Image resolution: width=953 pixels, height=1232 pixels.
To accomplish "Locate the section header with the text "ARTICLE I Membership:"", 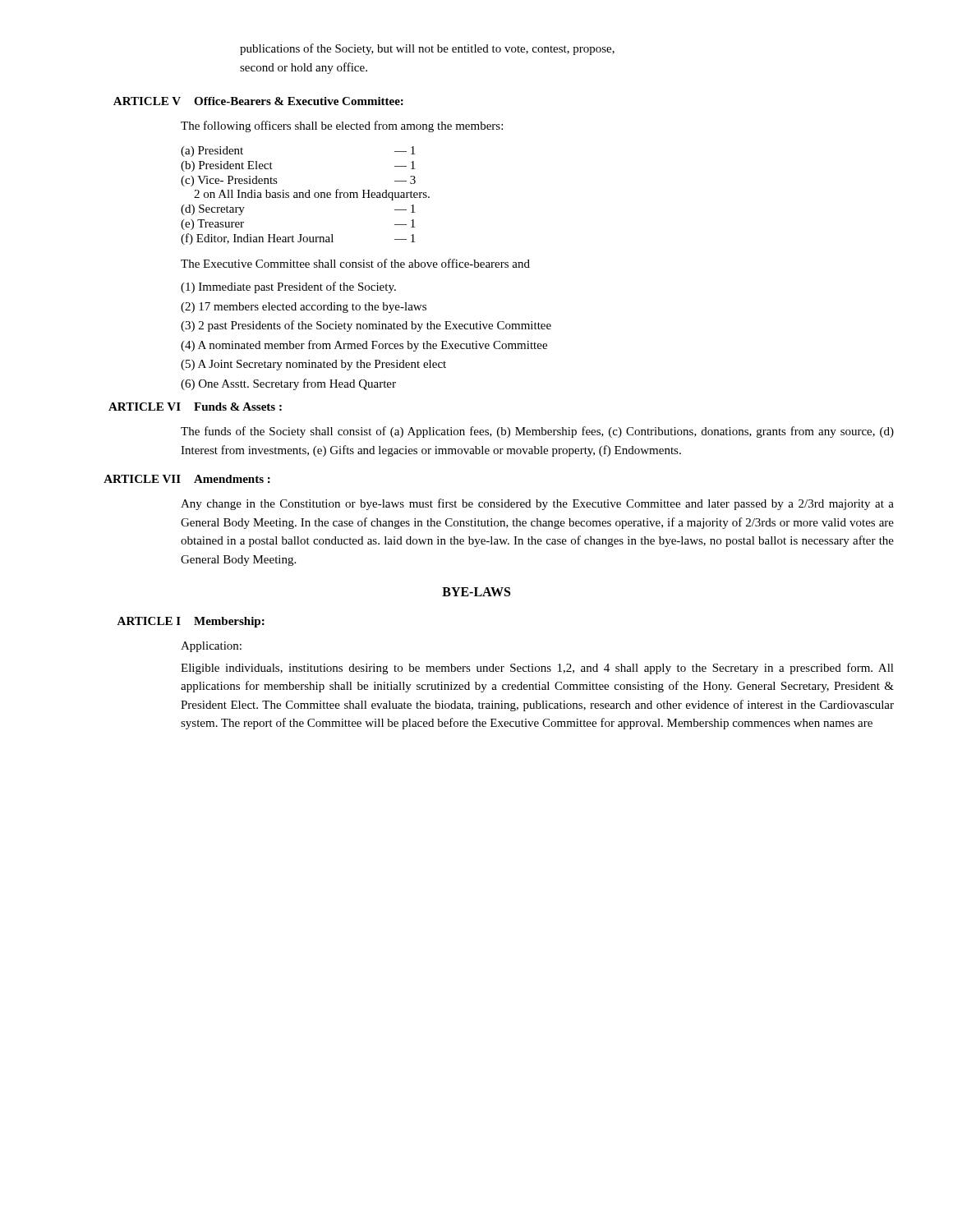I will (162, 621).
